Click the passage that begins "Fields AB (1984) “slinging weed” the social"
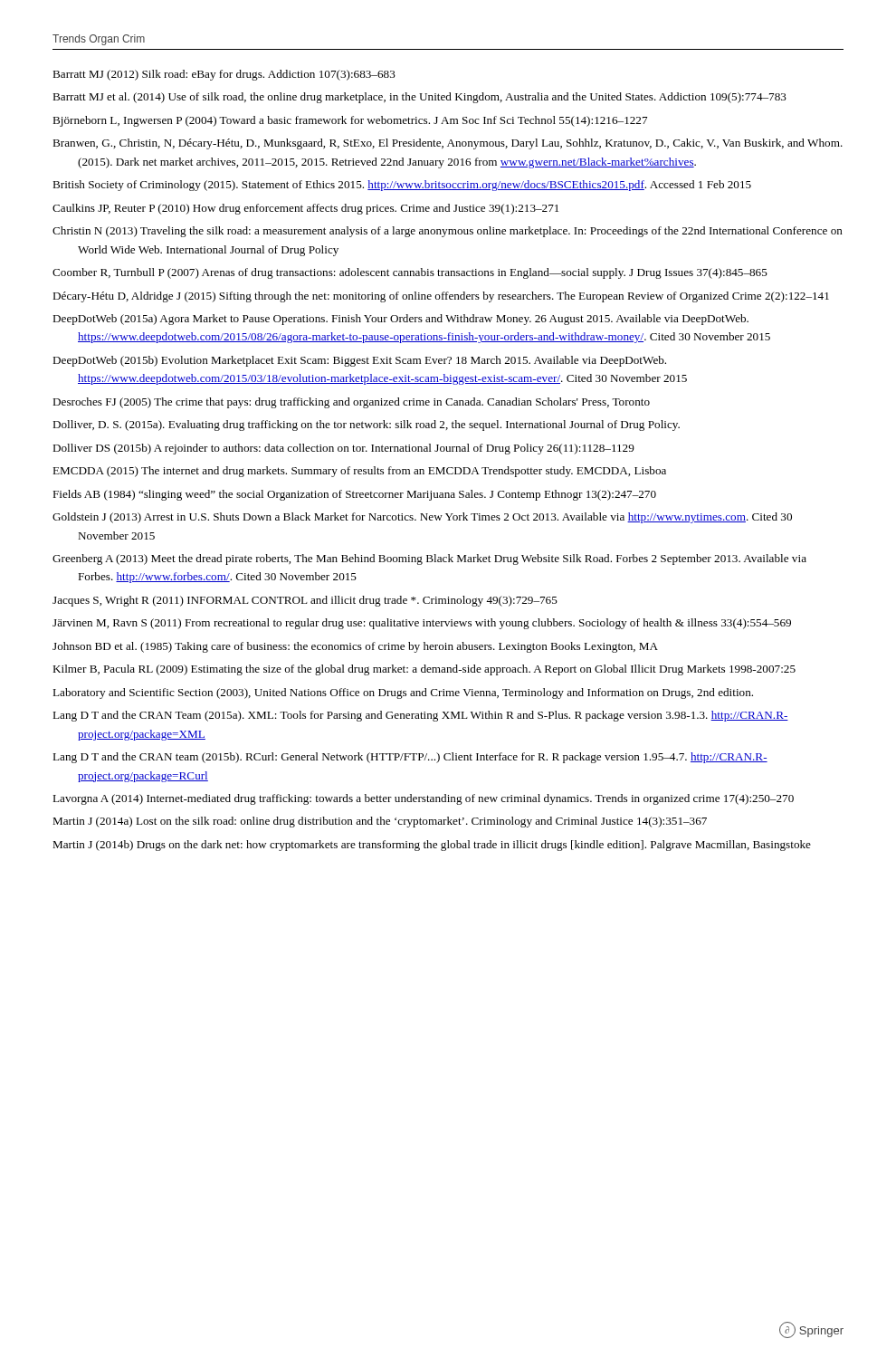This screenshot has width=896, height=1358. pos(354,493)
